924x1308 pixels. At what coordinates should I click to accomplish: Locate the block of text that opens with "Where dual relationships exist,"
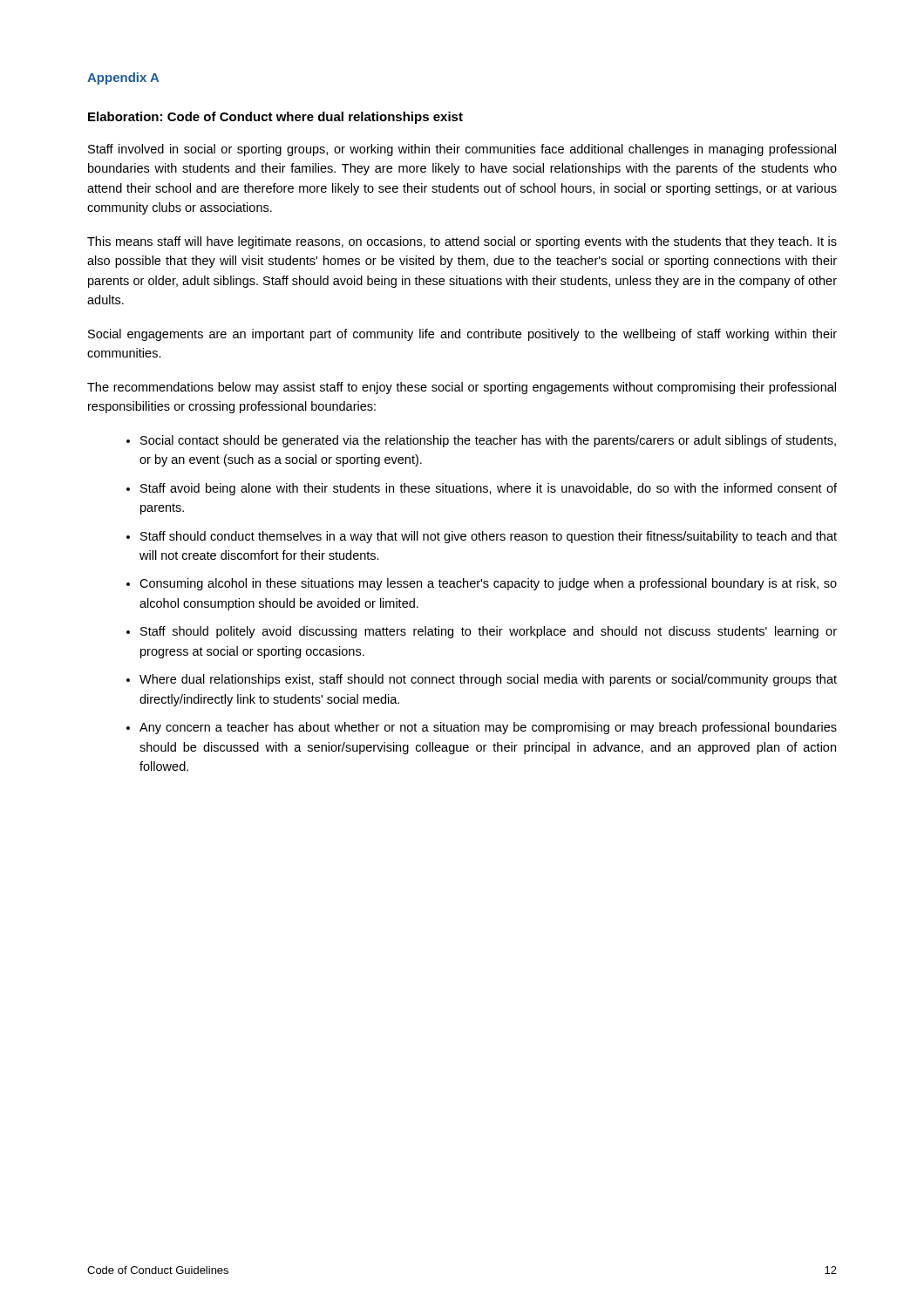point(488,689)
